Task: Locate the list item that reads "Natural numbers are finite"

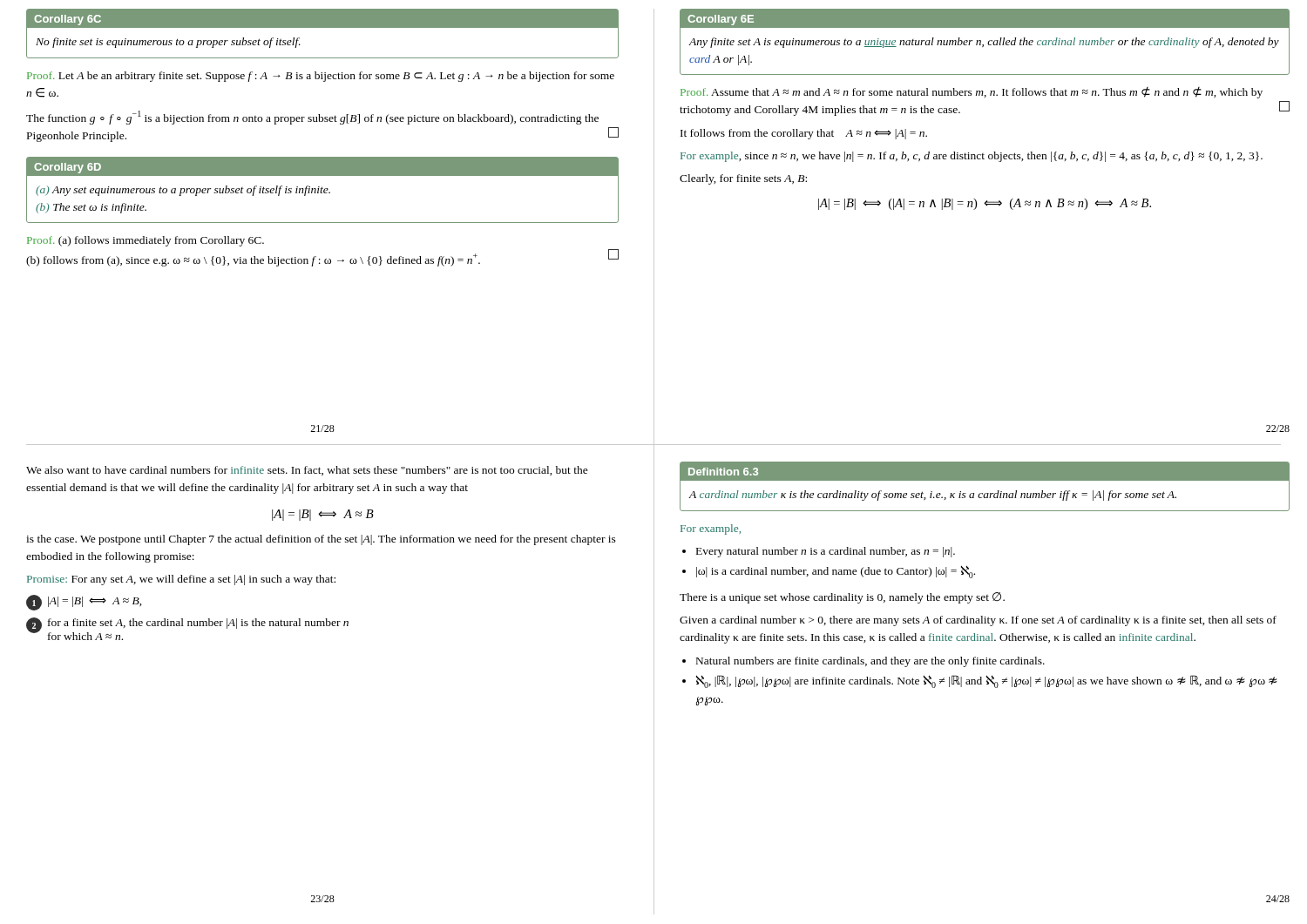Action: 870,660
